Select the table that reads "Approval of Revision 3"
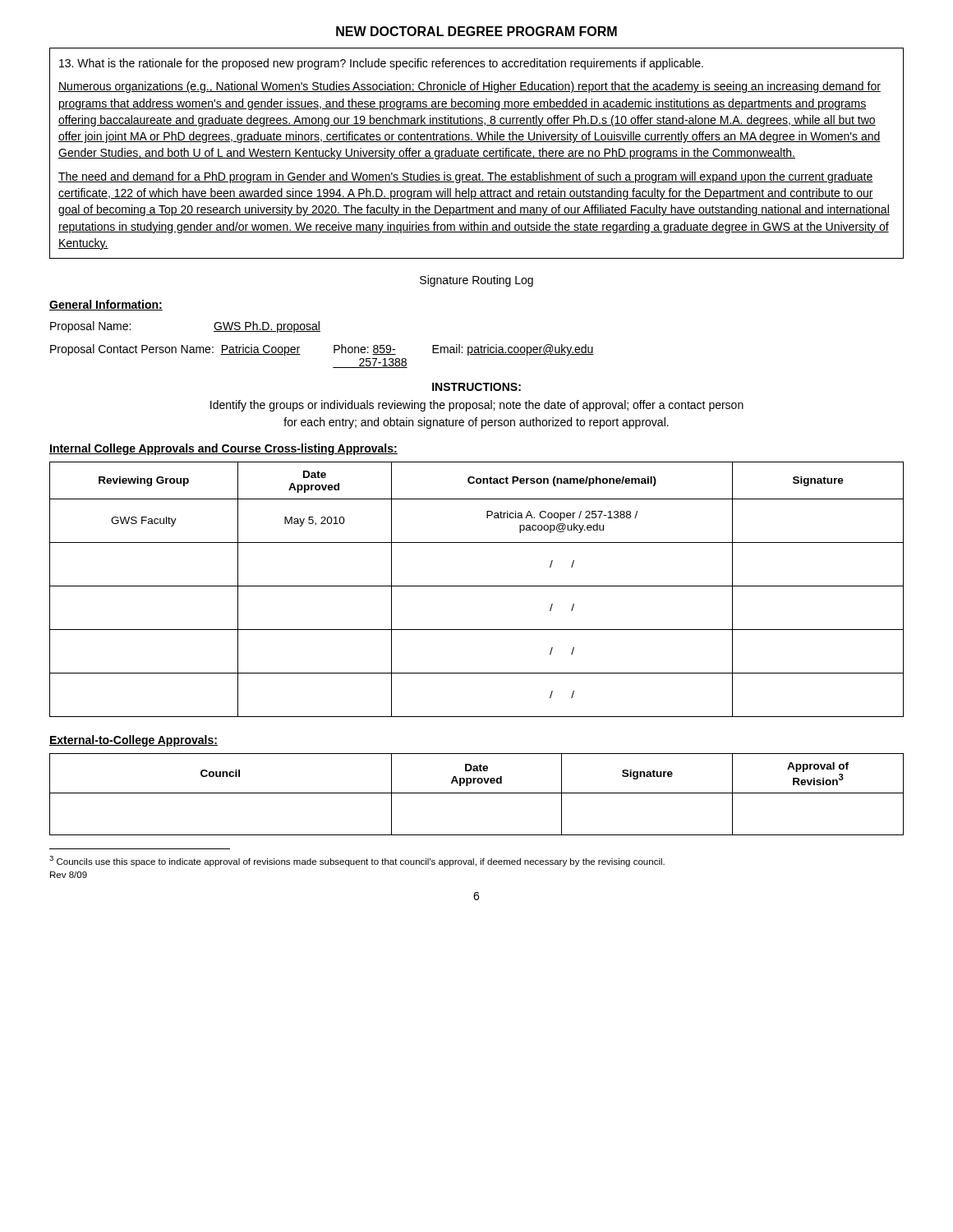Viewport: 953px width, 1232px height. 476,794
